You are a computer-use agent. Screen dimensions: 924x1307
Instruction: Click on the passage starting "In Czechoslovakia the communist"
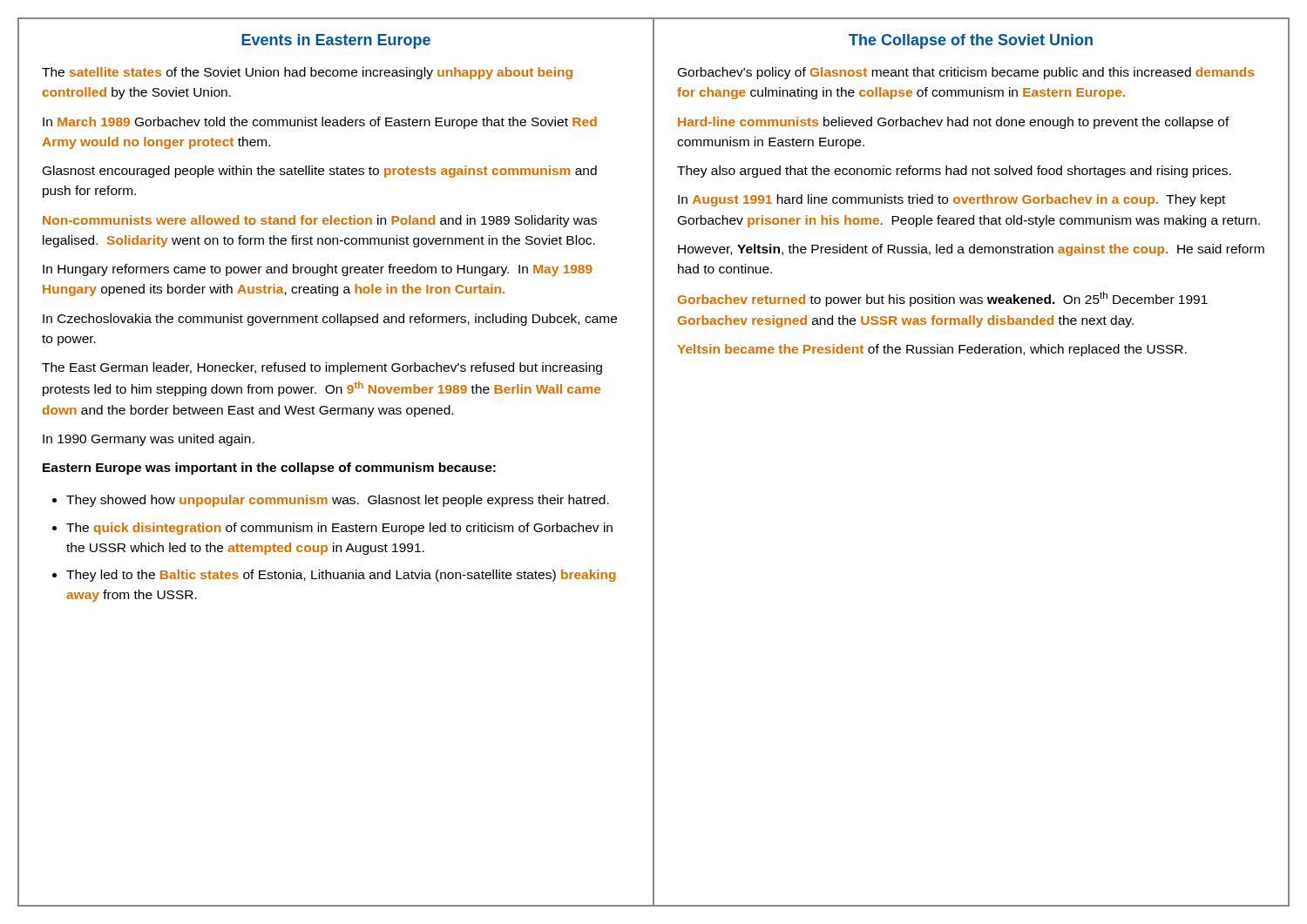tap(330, 328)
